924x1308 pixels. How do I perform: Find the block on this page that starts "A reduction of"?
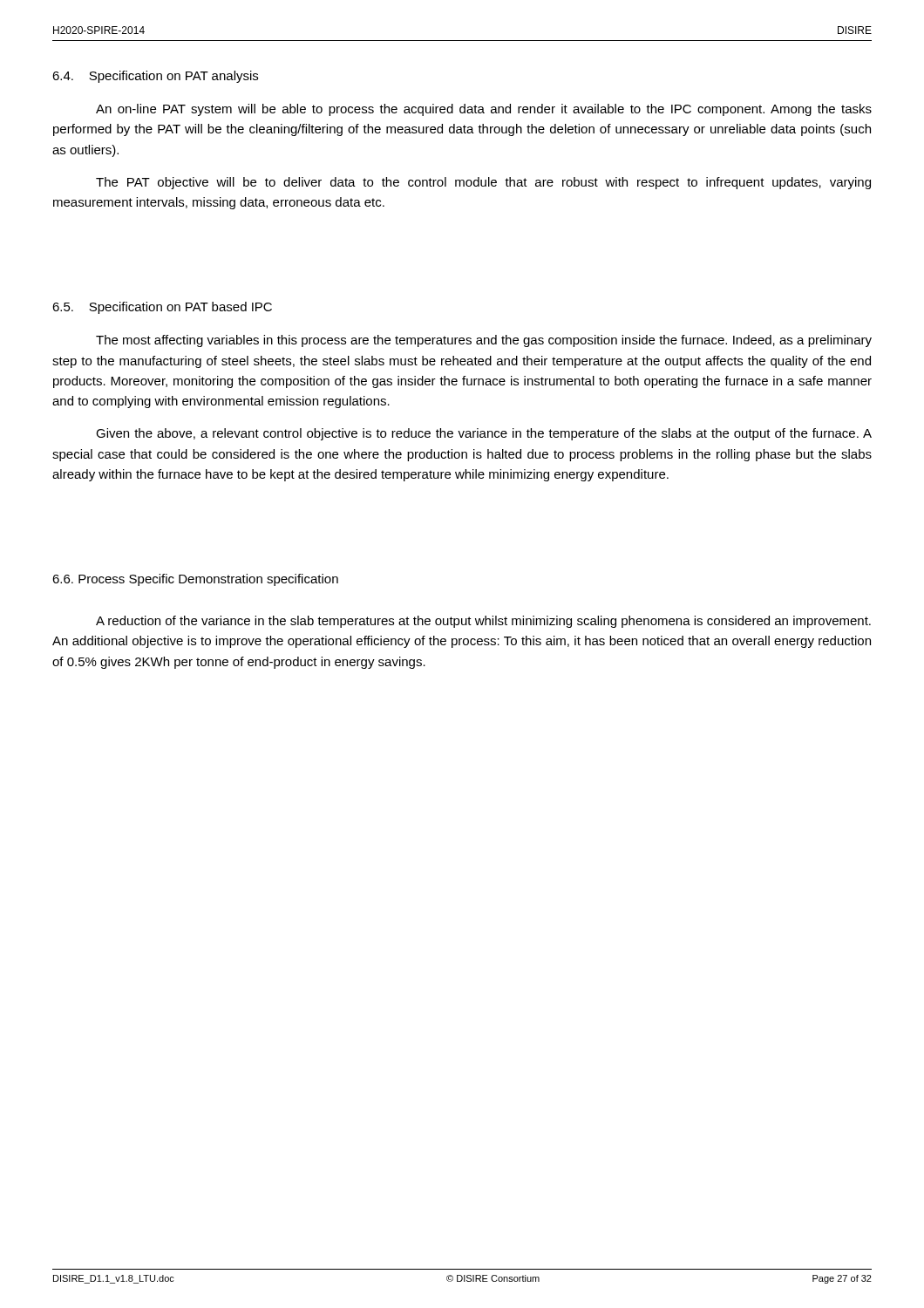462,641
